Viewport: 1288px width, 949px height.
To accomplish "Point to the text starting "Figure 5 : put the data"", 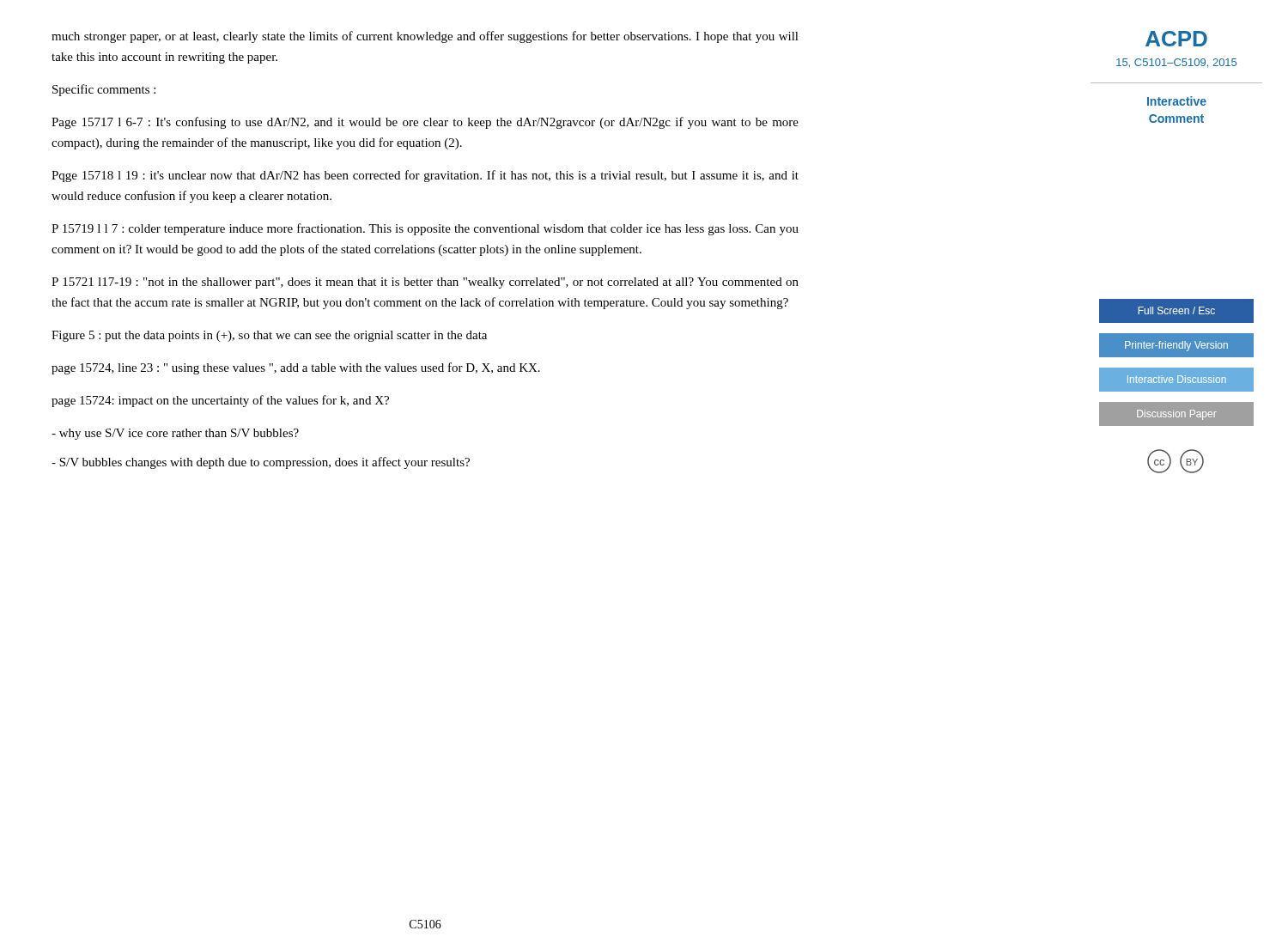I will pos(269,335).
